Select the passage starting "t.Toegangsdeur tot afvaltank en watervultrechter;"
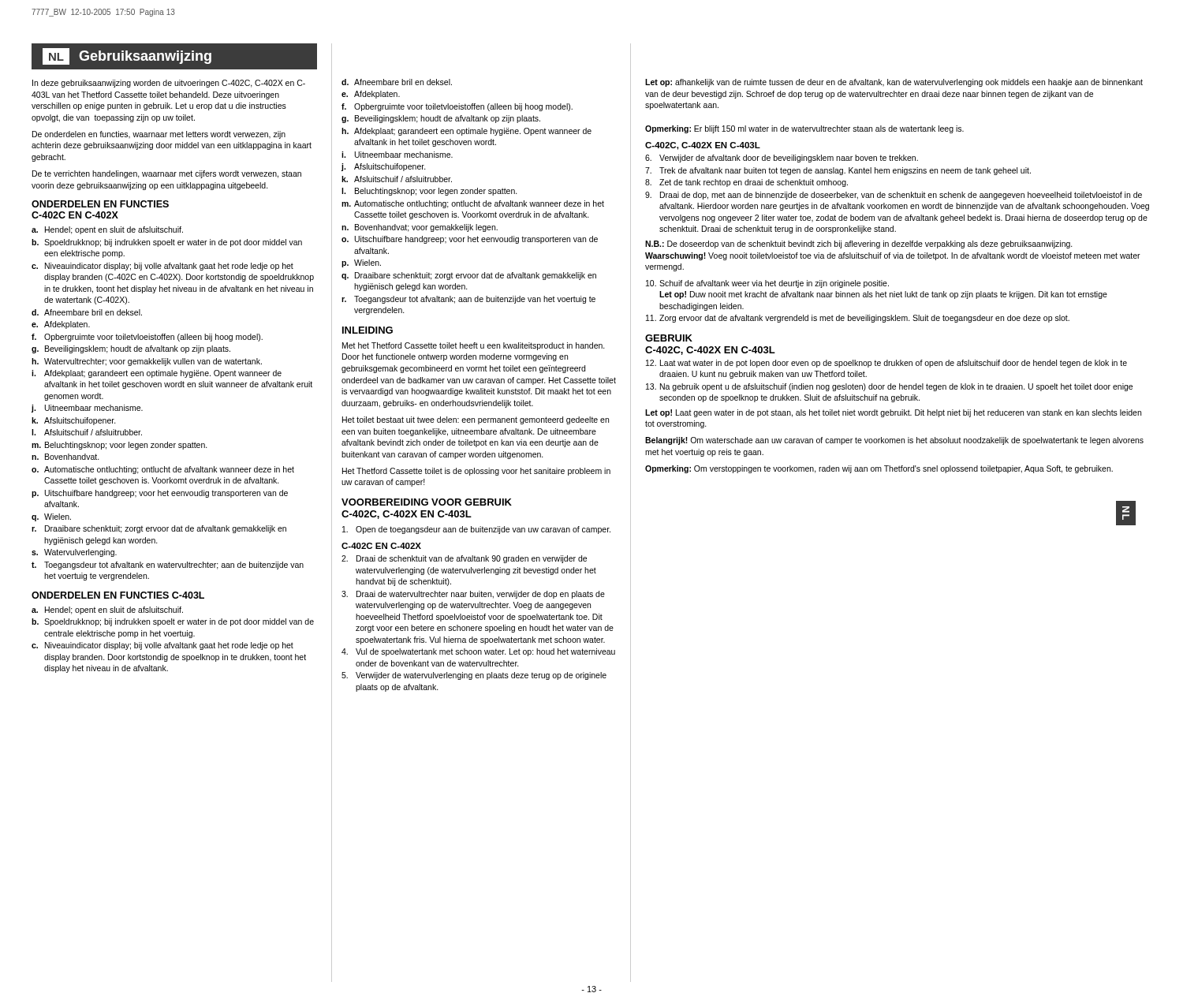Viewport: 1183px width, 1008px height. tap(174, 570)
